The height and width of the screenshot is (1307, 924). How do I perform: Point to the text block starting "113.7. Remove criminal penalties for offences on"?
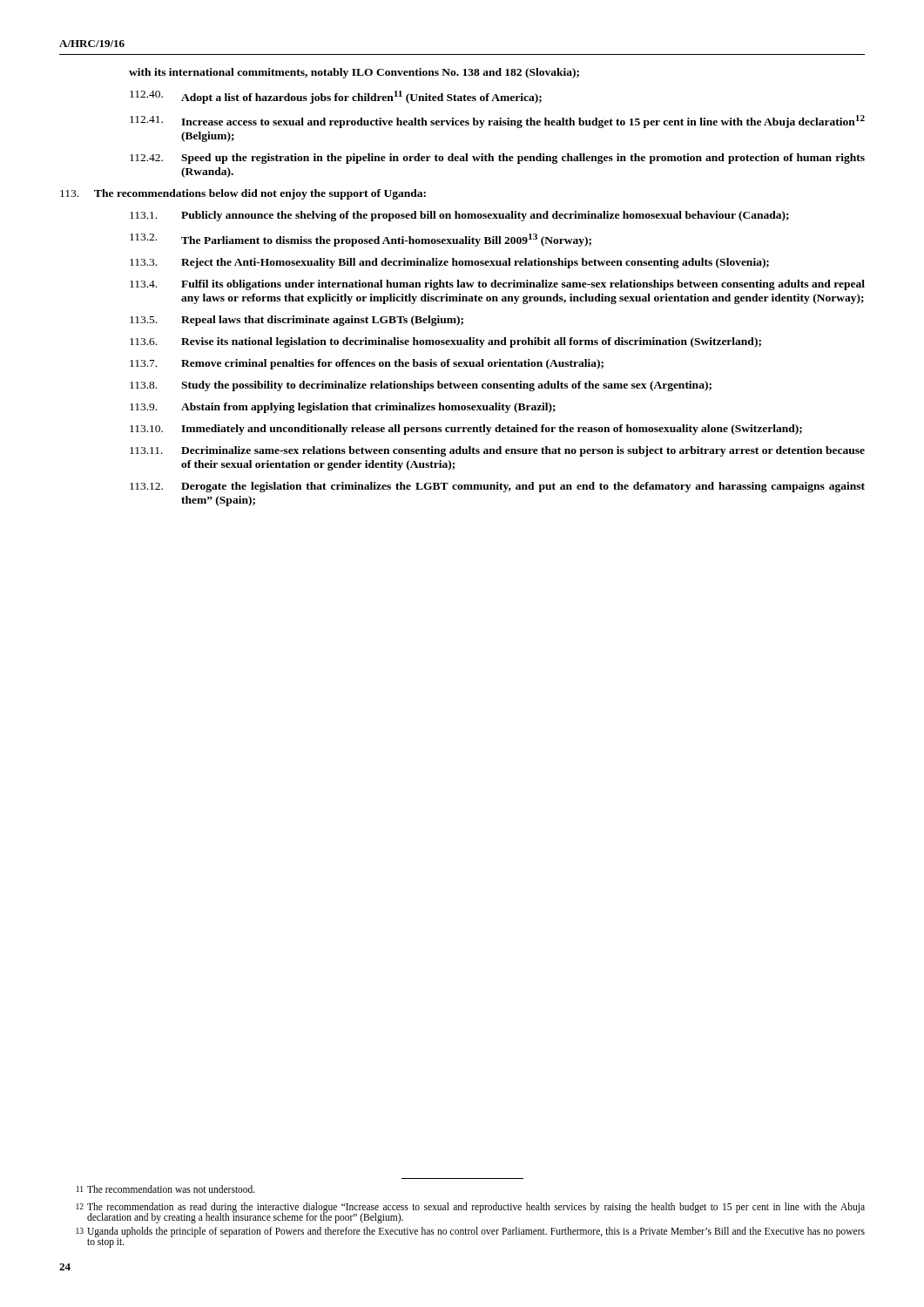point(497,363)
